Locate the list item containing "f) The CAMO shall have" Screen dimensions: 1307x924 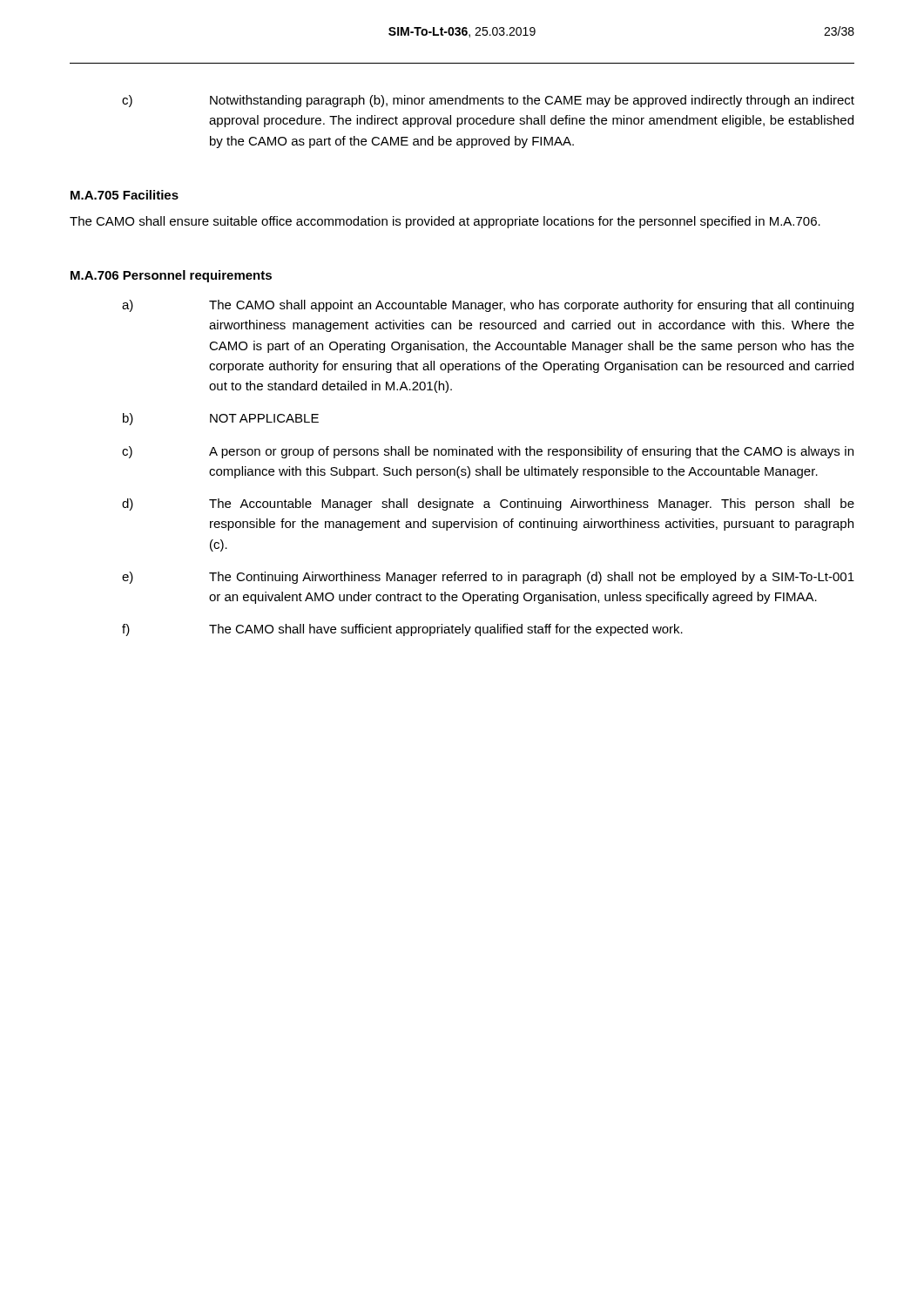click(x=462, y=629)
